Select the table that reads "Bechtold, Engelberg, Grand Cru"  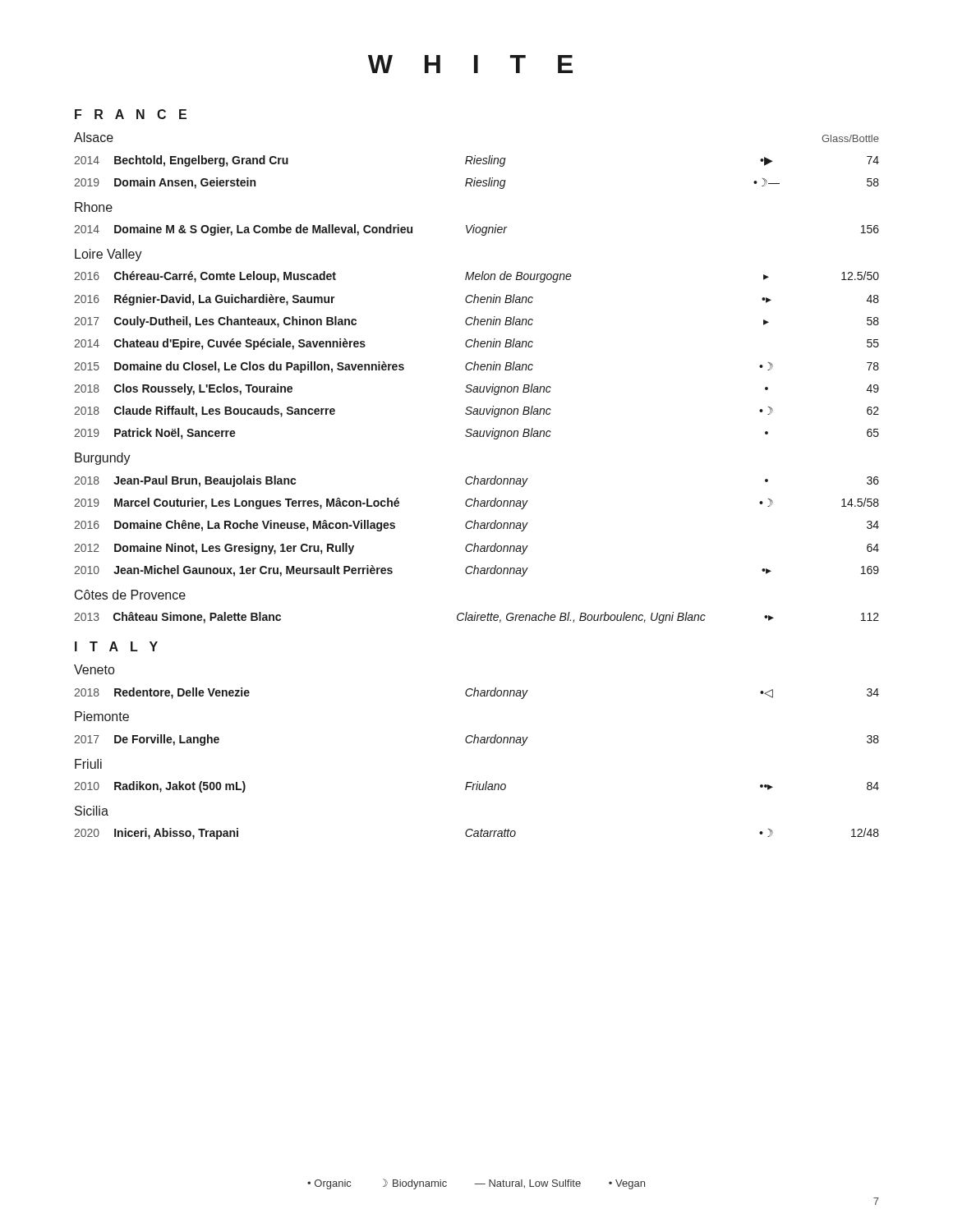pos(476,171)
